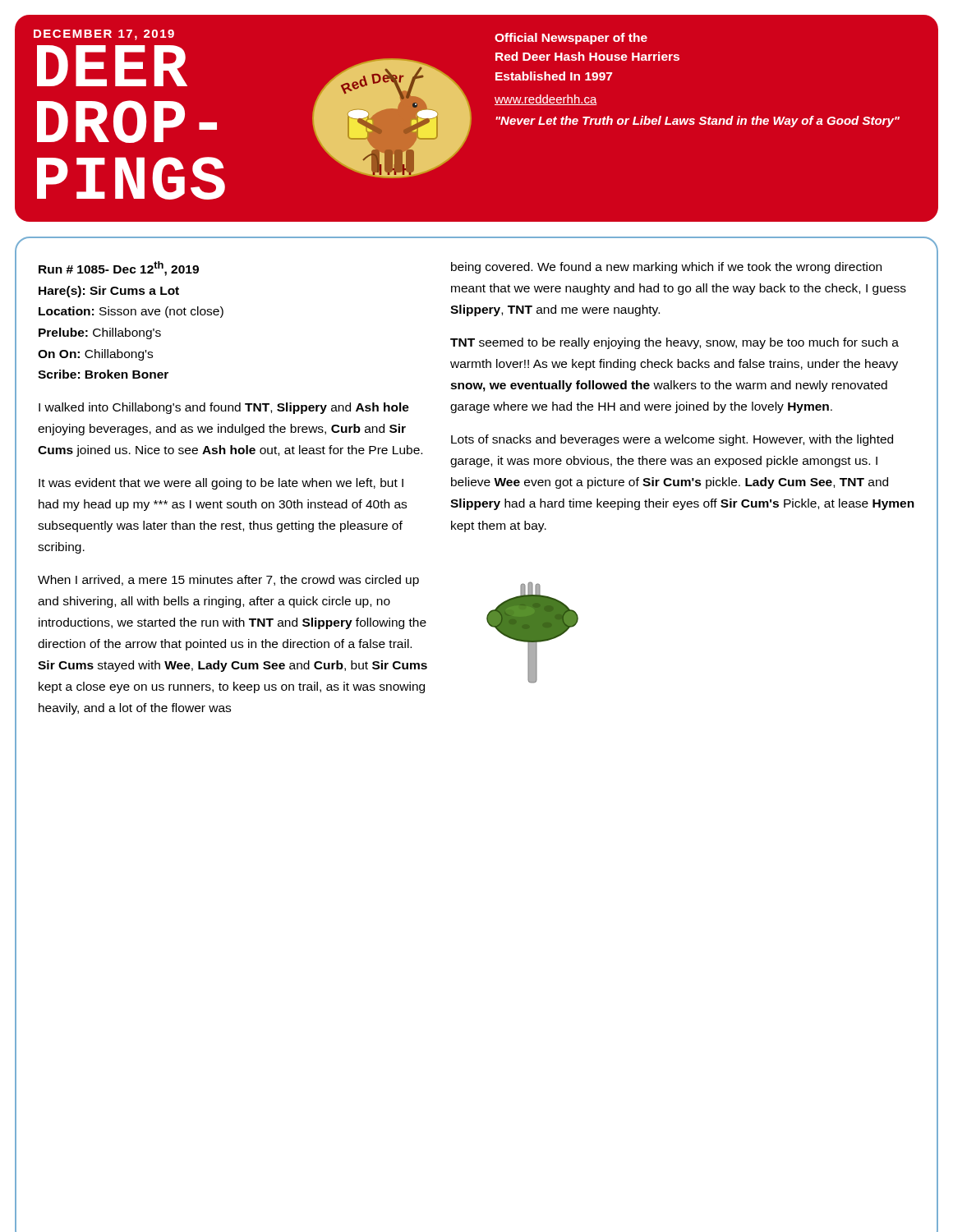Locate the text block that reads "TNT seemed to be really enjoying the heavy,"
Viewport: 953px width, 1232px height.
pos(674,374)
